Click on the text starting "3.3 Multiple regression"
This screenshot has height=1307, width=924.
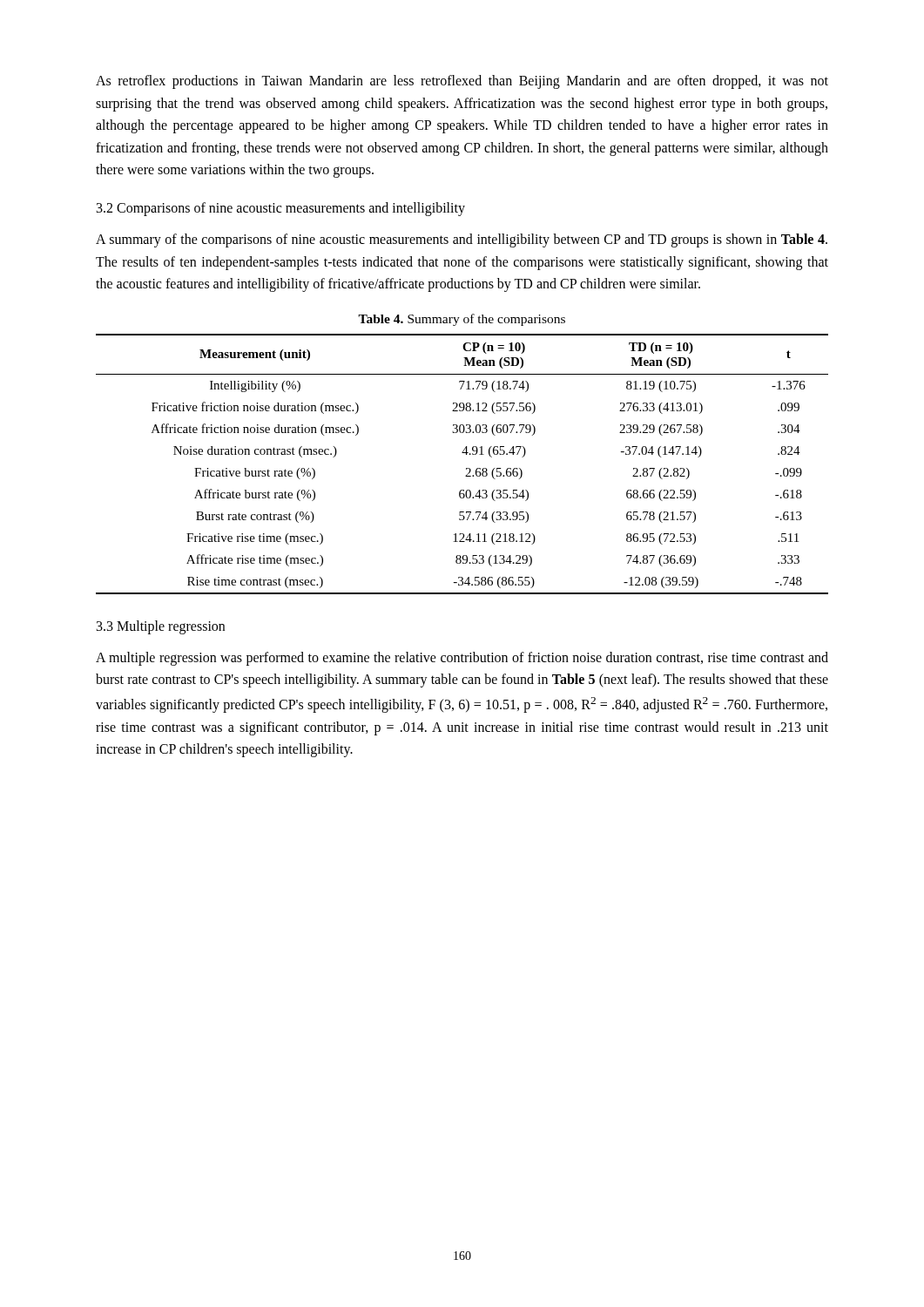tap(161, 626)
